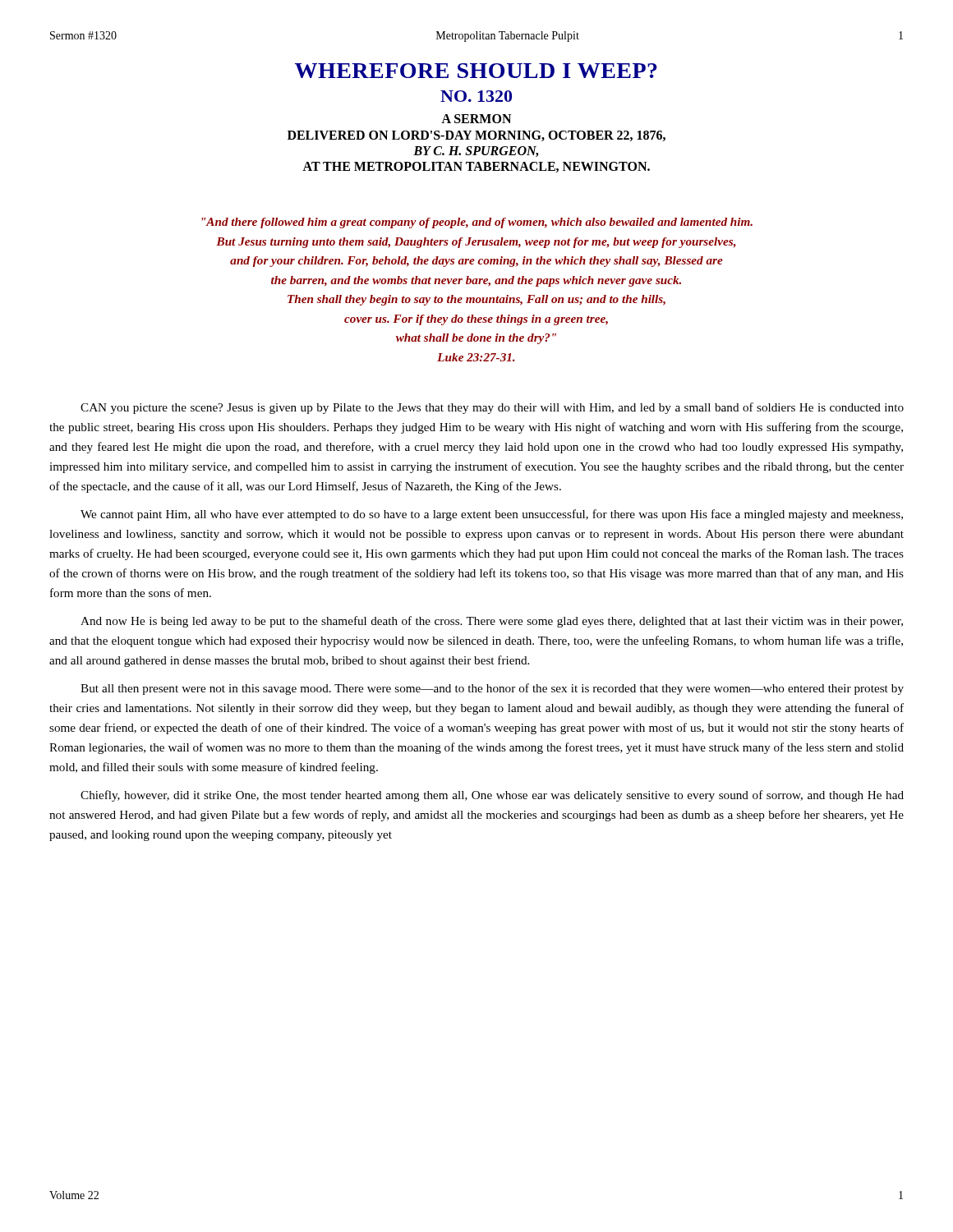This screenshot has height=1232, width=953.
Task: Click on the text block starting ""And there followed him a great company"
Action: (476, 289)
